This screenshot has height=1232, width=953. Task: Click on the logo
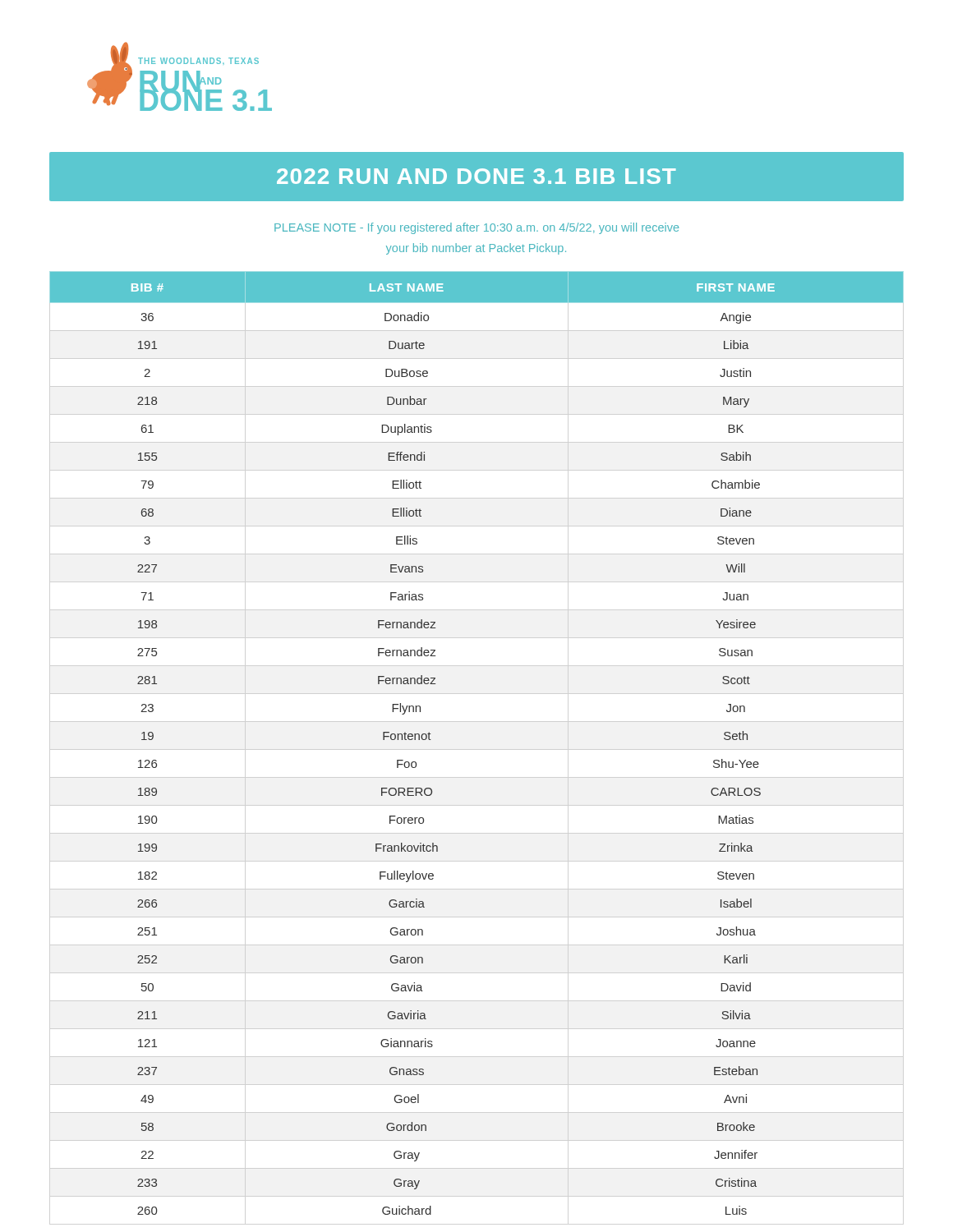(181, 80)
